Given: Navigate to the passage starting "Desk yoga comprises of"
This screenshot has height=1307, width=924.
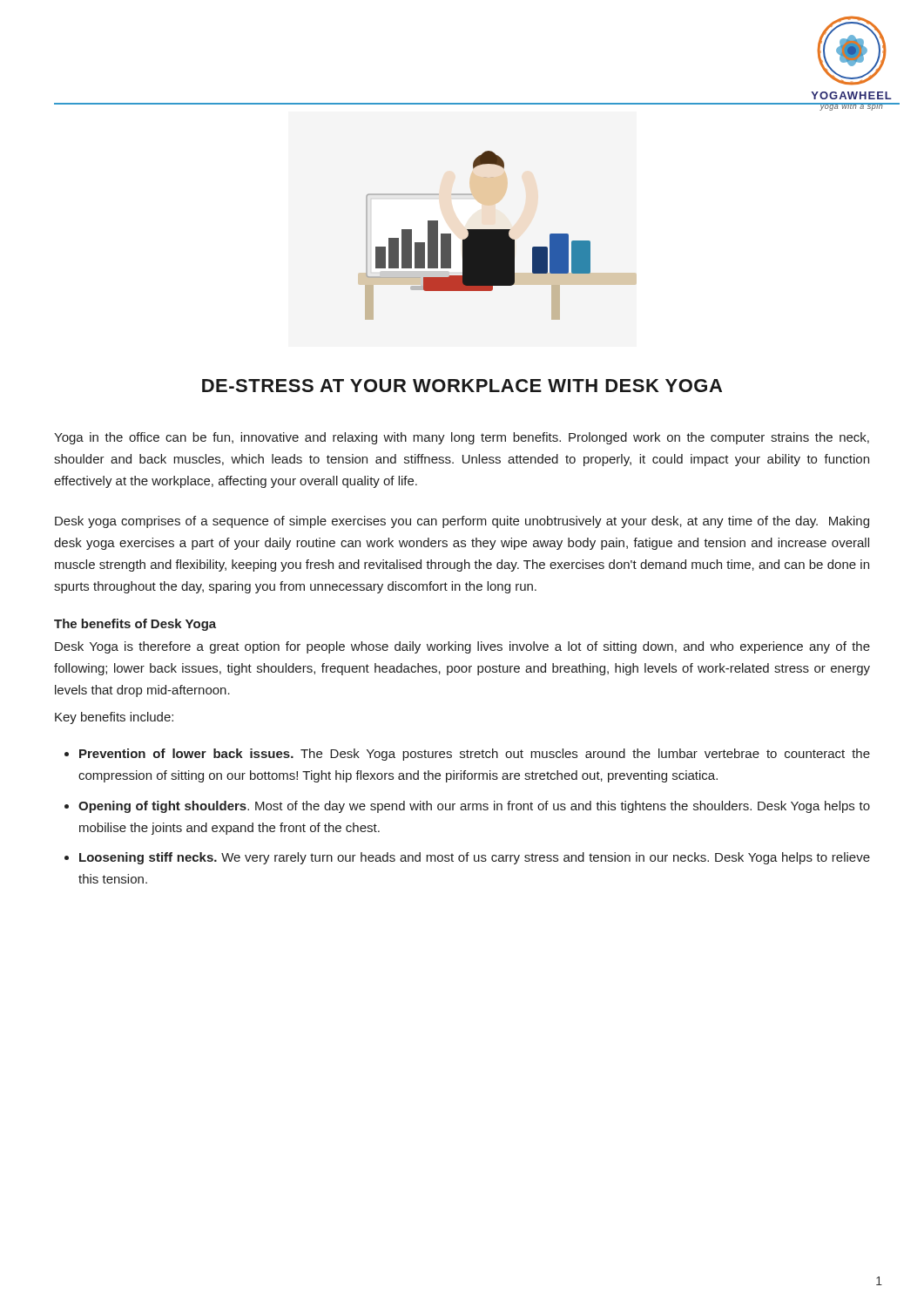Looking at the screenshot, I should coord(462,553).
